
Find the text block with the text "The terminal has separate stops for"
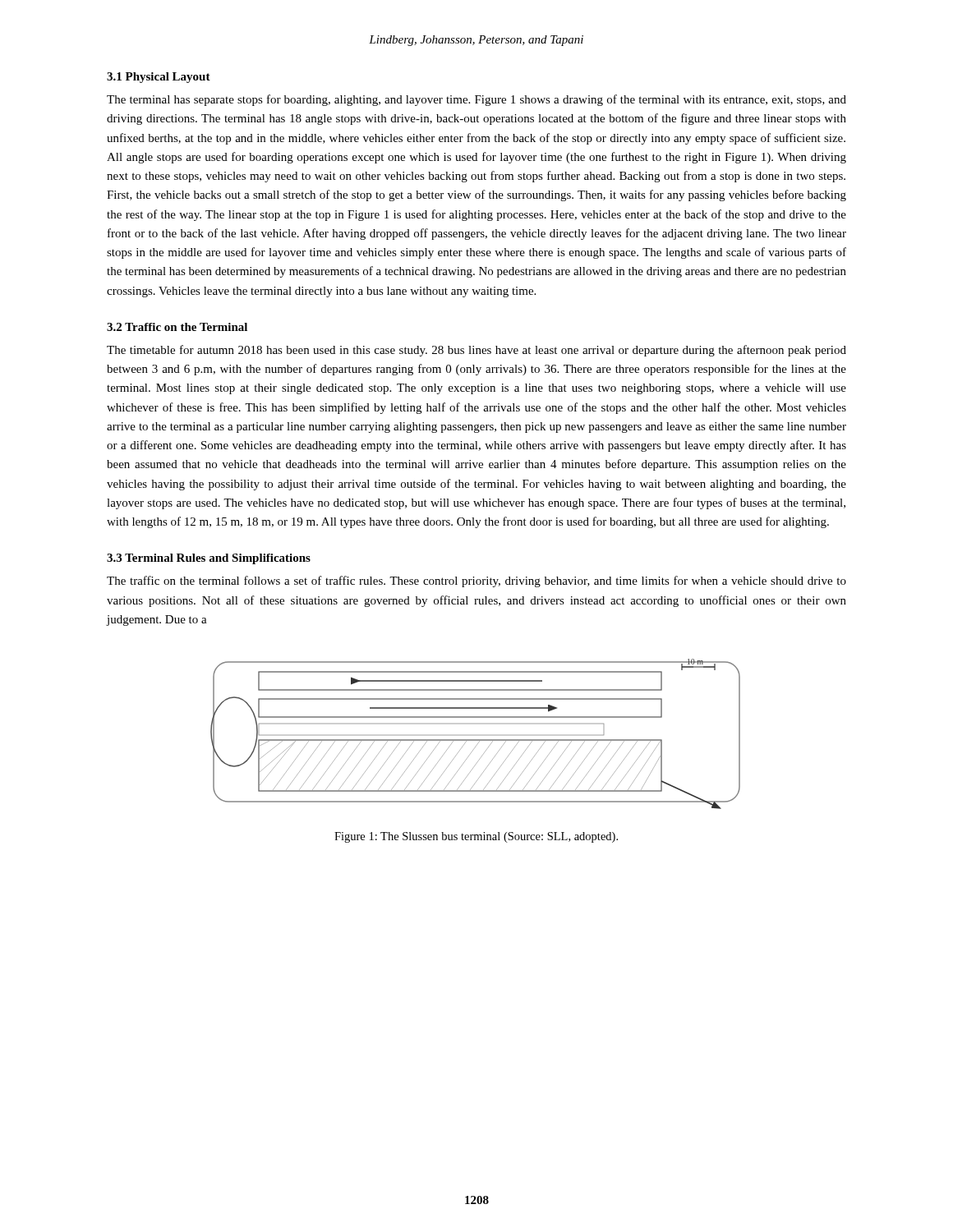476,195
